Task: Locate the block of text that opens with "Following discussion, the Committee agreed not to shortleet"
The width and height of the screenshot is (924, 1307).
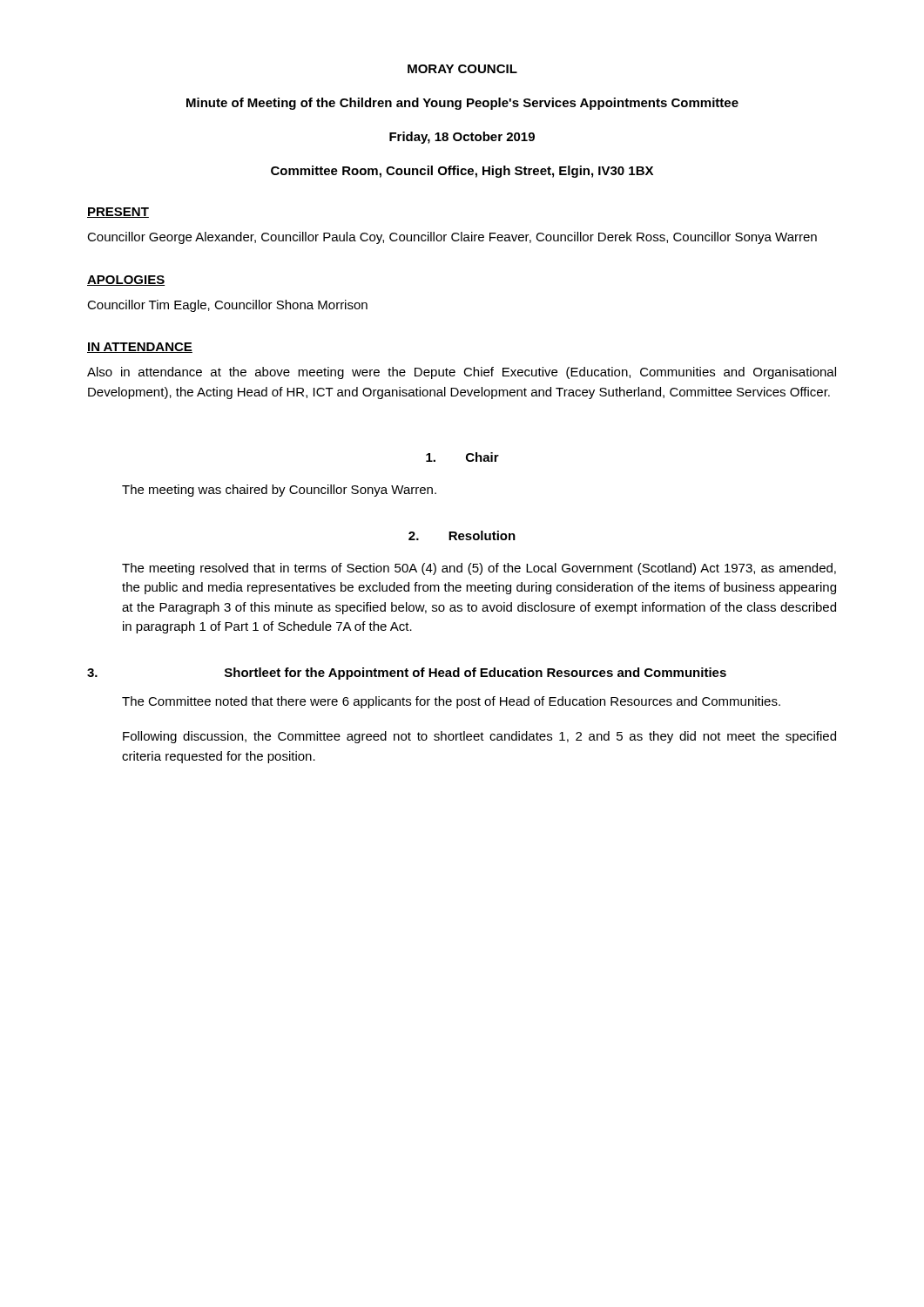Action: point(479,746)
